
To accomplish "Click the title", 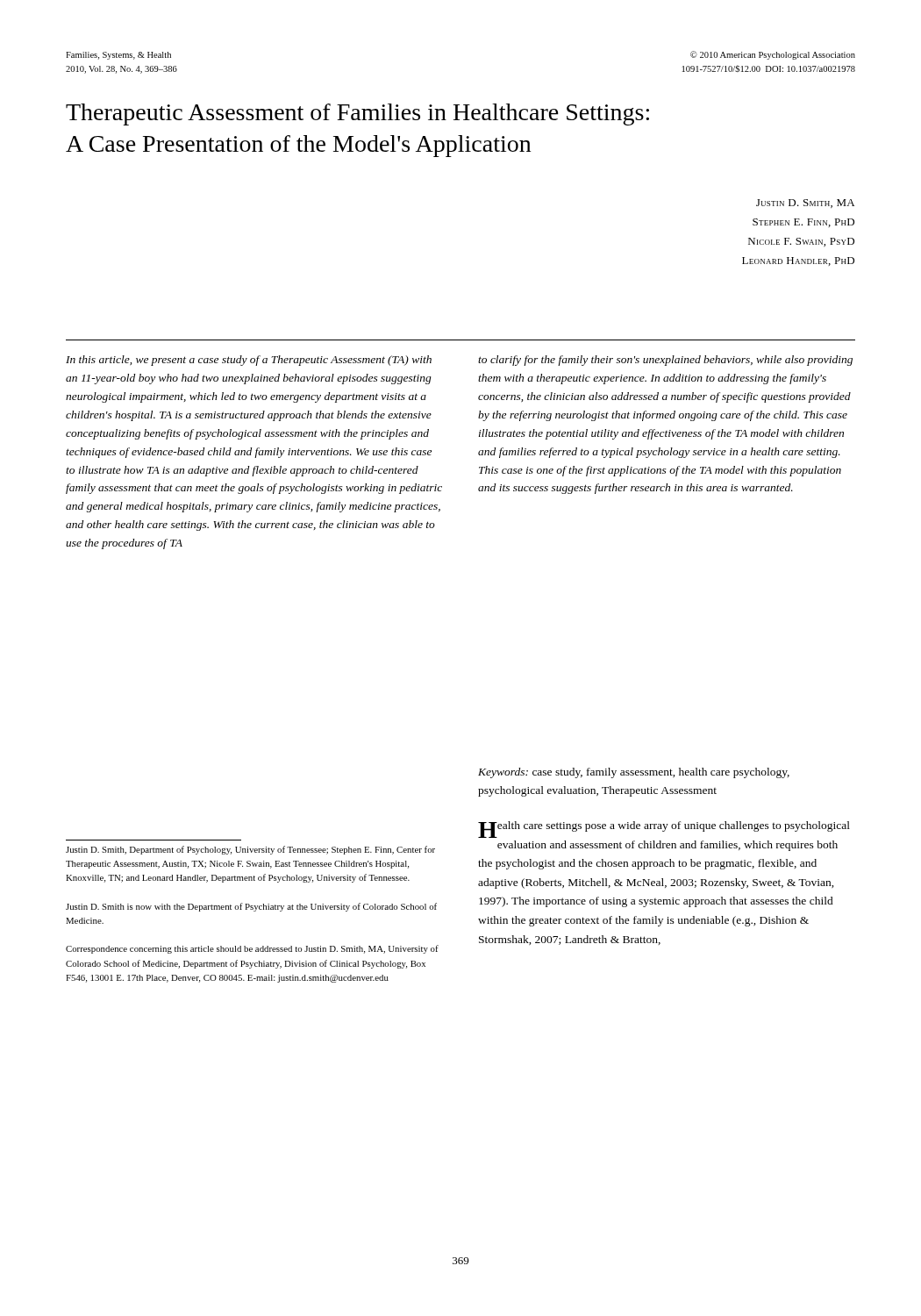I will point(460,128).
